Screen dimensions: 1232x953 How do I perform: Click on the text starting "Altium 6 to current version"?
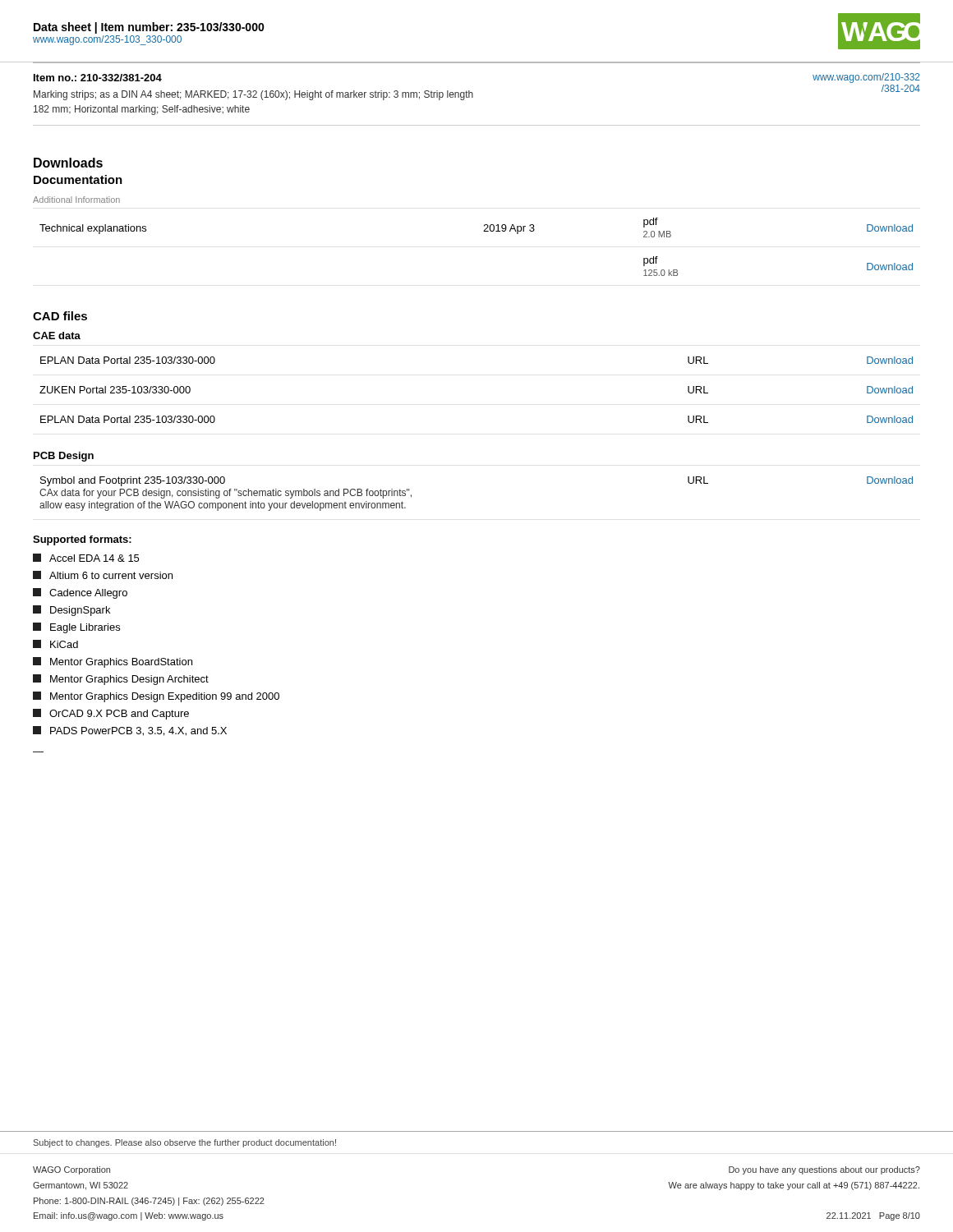[x=103, y=575]
